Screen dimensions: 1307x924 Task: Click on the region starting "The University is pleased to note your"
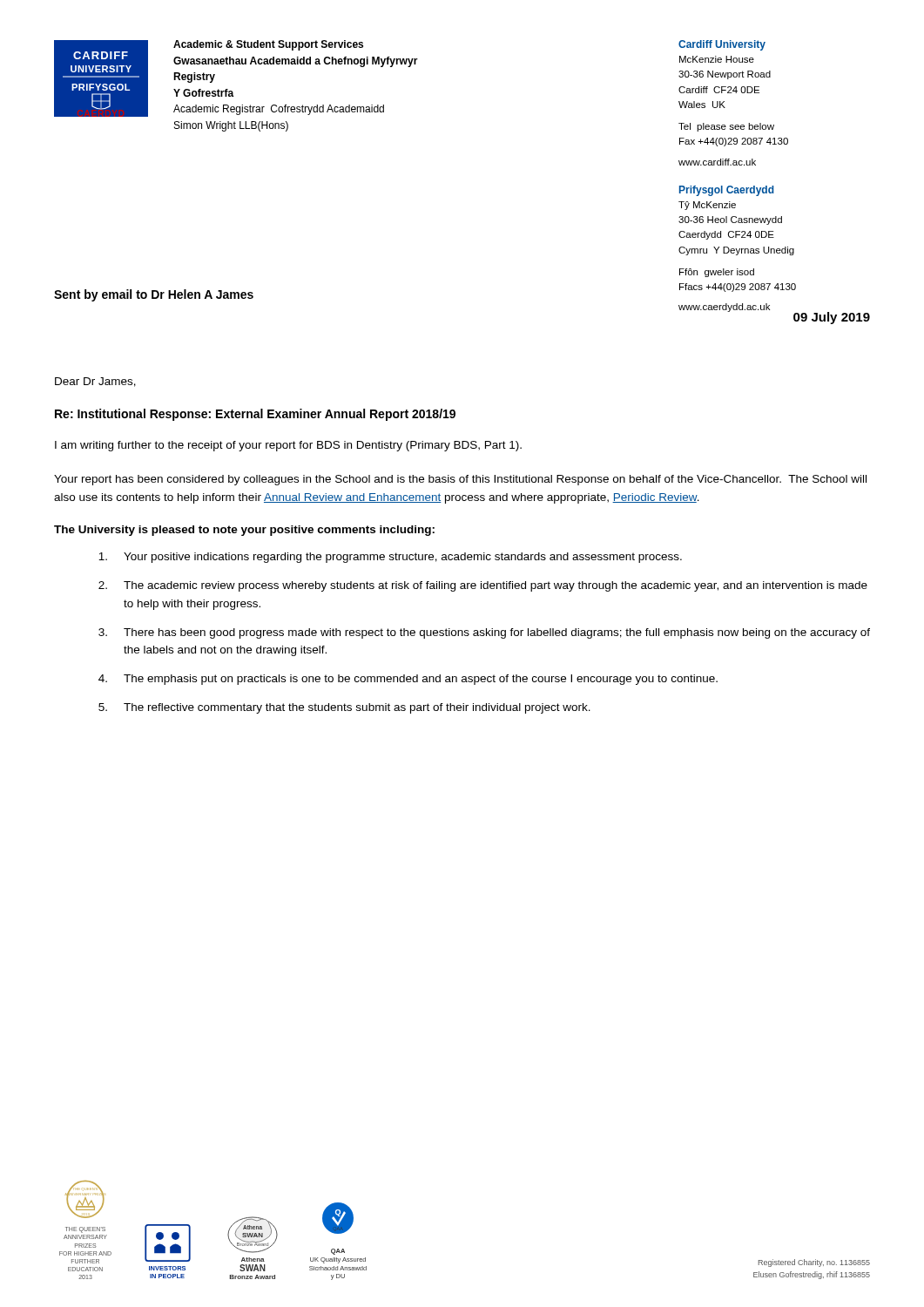coord(245,529)
